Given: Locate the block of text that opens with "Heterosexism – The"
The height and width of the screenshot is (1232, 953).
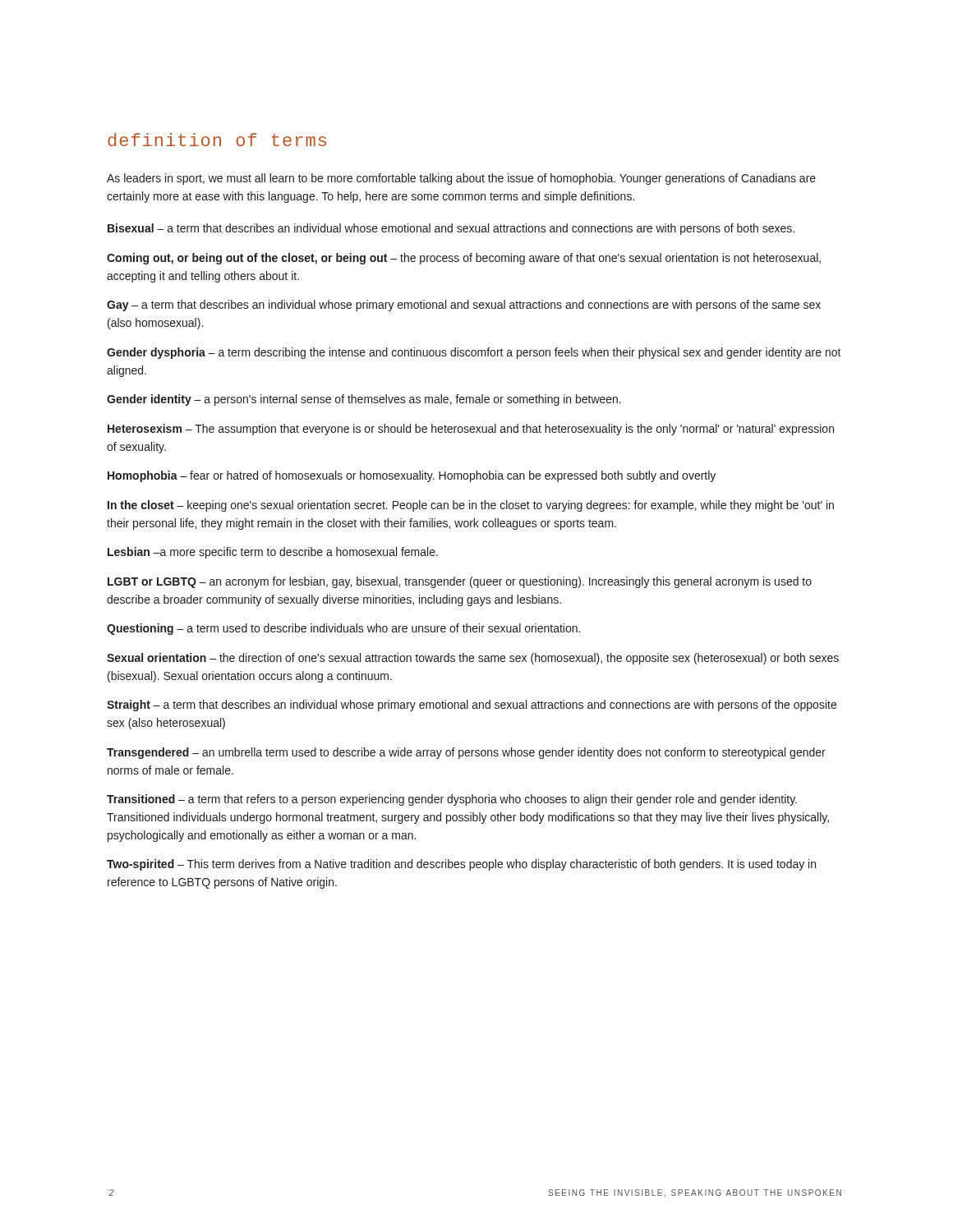Looking at the screenshot, I should [x=476, y=438].
